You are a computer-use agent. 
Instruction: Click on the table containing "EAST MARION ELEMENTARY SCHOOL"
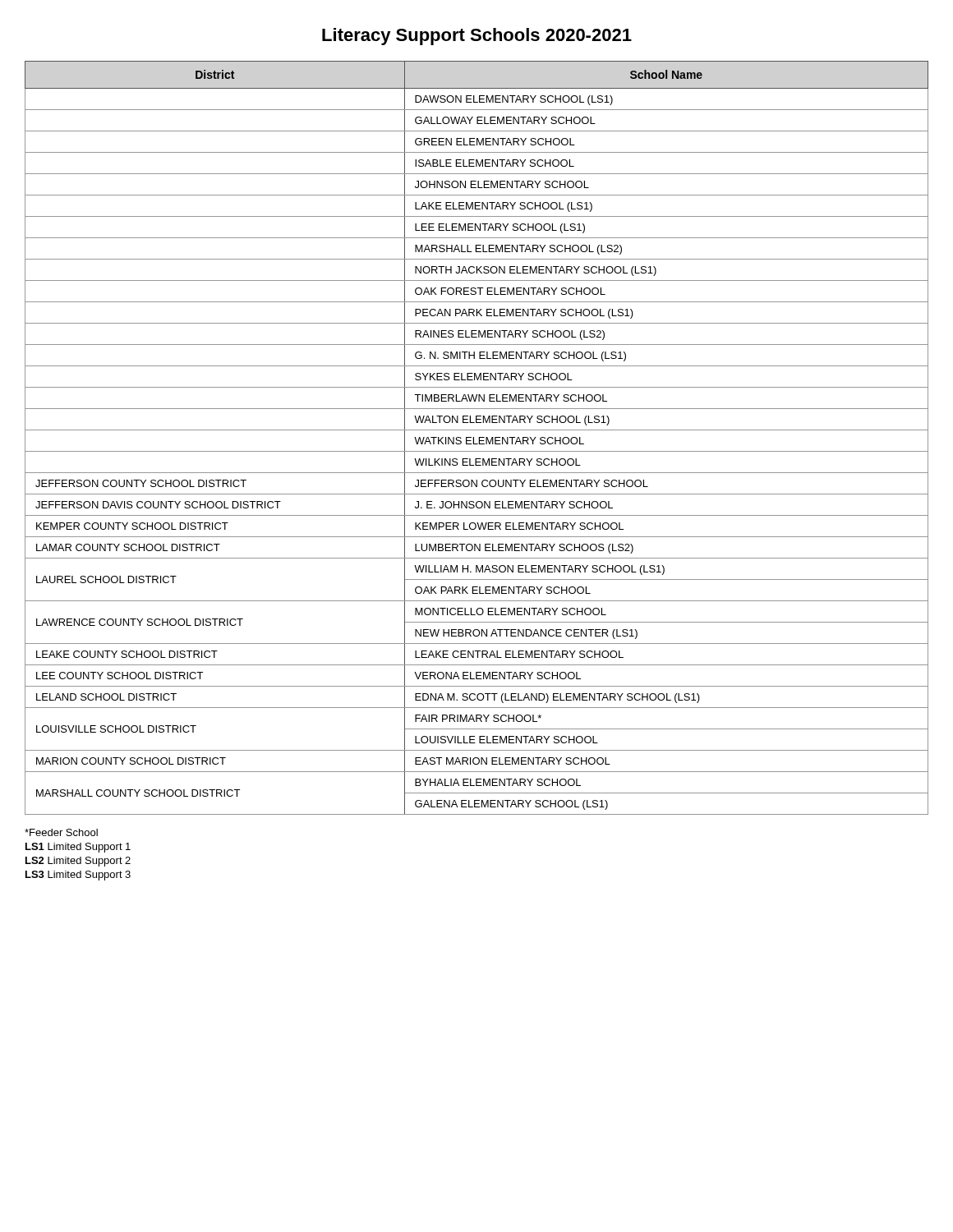click(476, 438)
